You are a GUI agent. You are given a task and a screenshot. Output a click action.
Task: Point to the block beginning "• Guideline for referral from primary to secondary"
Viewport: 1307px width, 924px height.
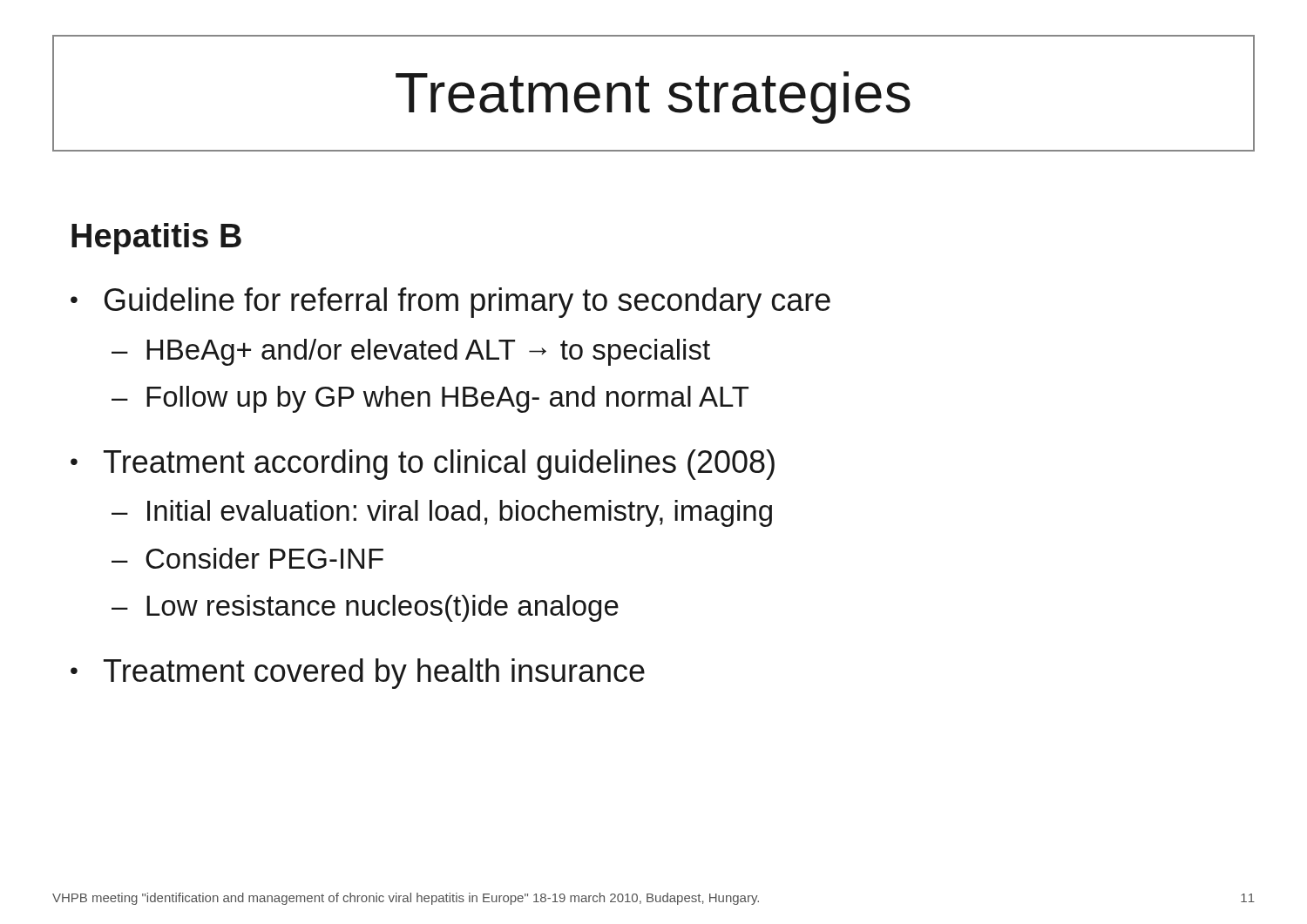[x=451, y=353]
